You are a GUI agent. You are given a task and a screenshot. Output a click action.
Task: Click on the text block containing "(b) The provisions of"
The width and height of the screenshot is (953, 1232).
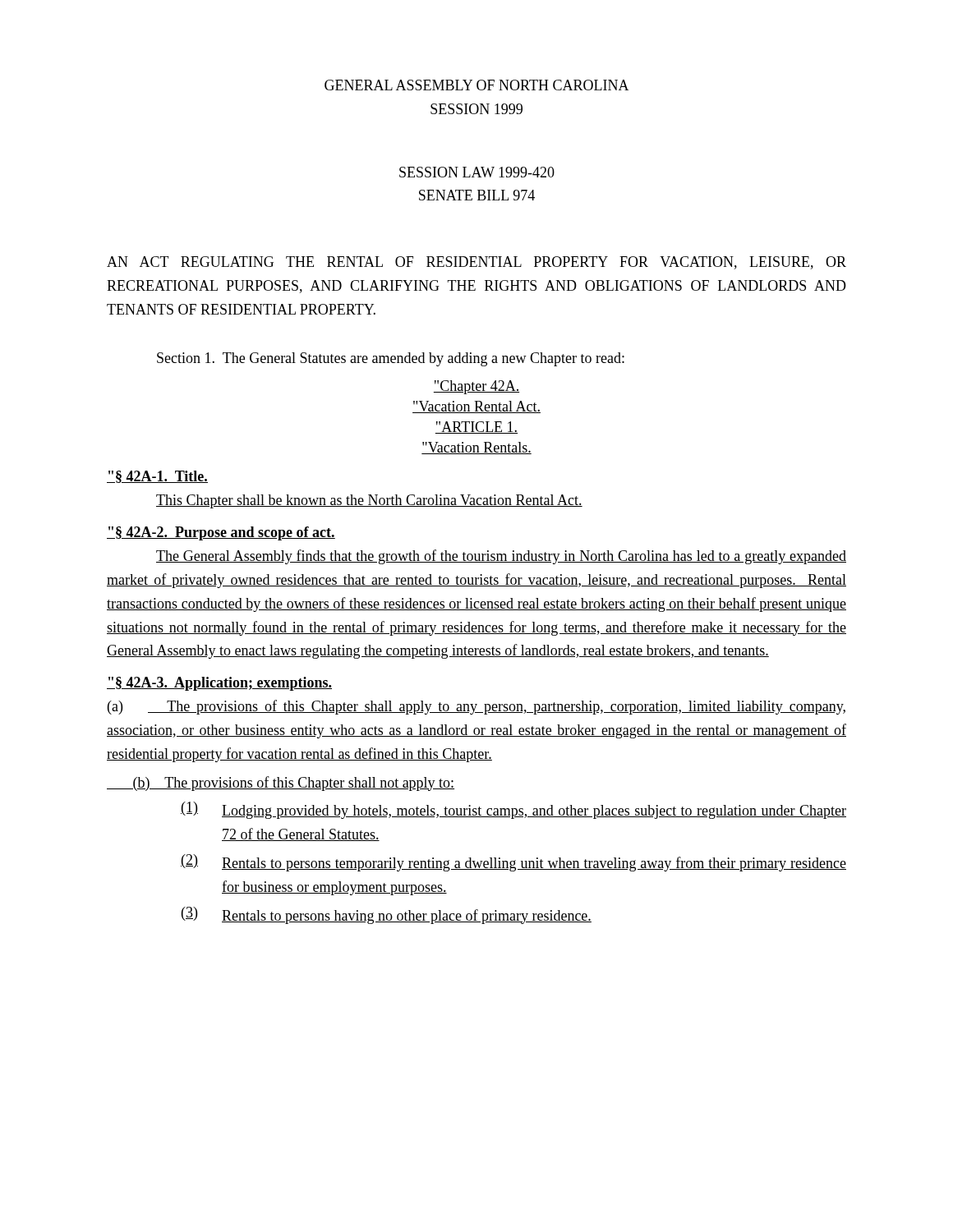tap(281, 782)
